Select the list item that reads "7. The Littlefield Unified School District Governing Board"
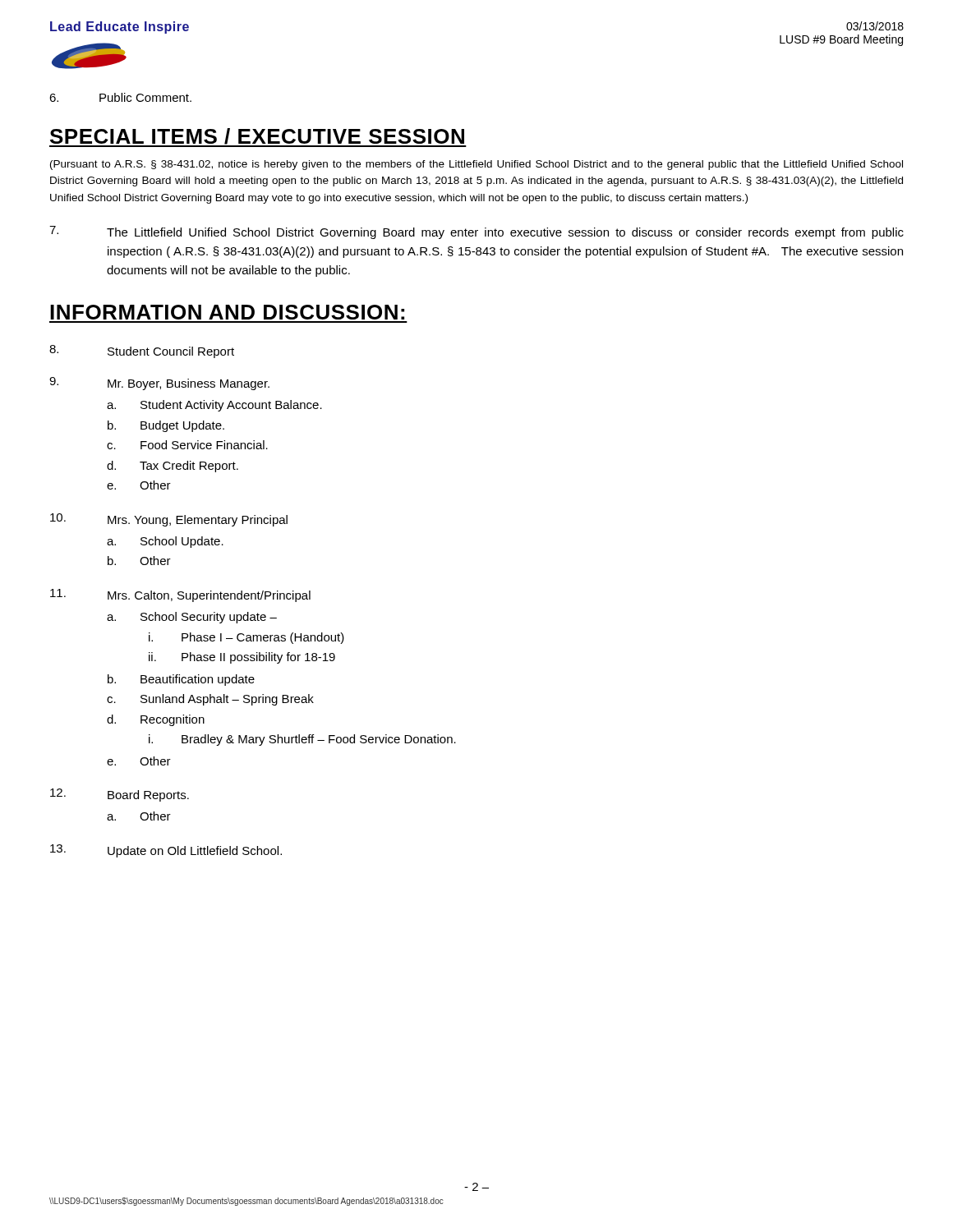This screenshot has width=953, height=1232. 476,251
